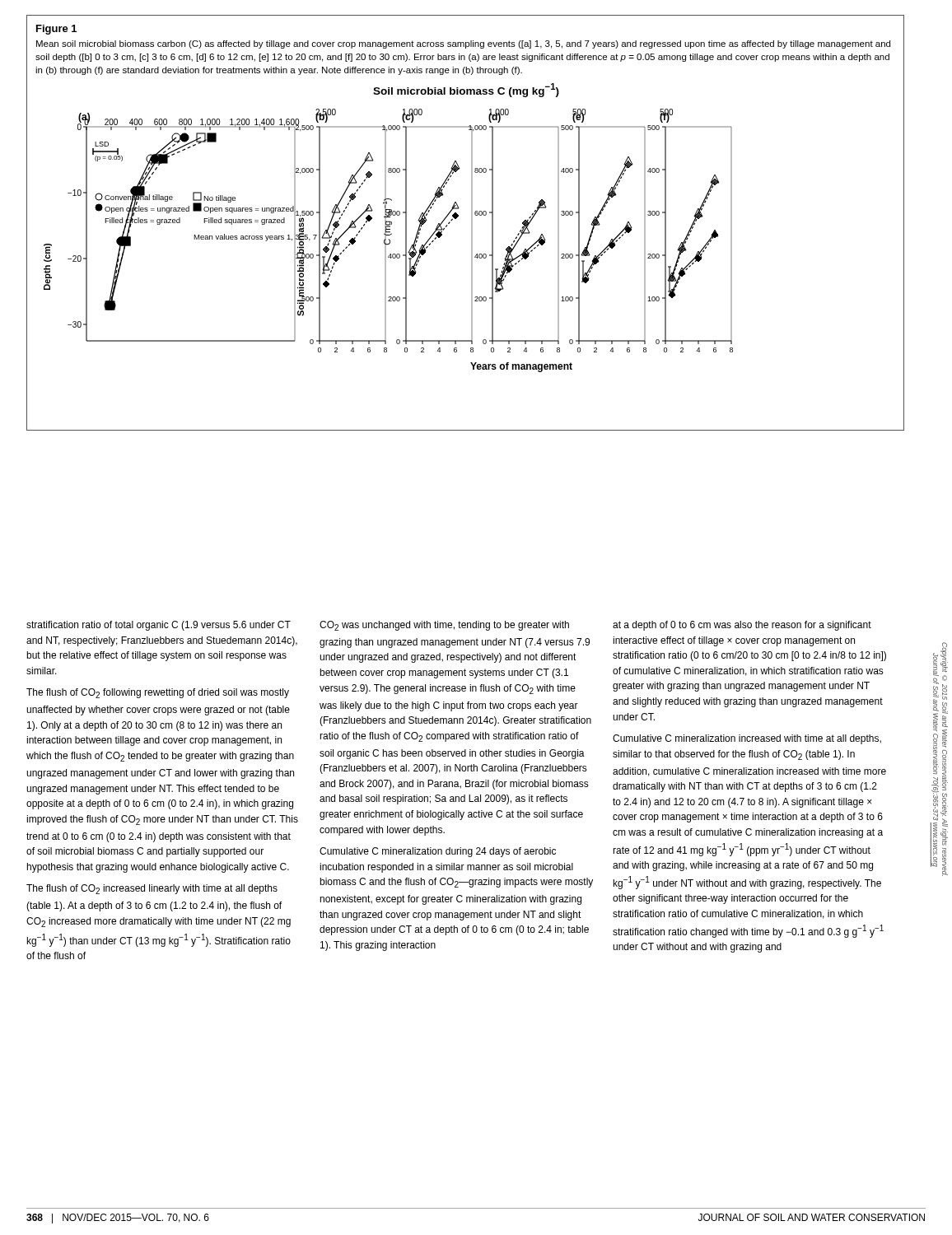Navigate to the region starting "Figure 1"

click(x=56, y=28)
